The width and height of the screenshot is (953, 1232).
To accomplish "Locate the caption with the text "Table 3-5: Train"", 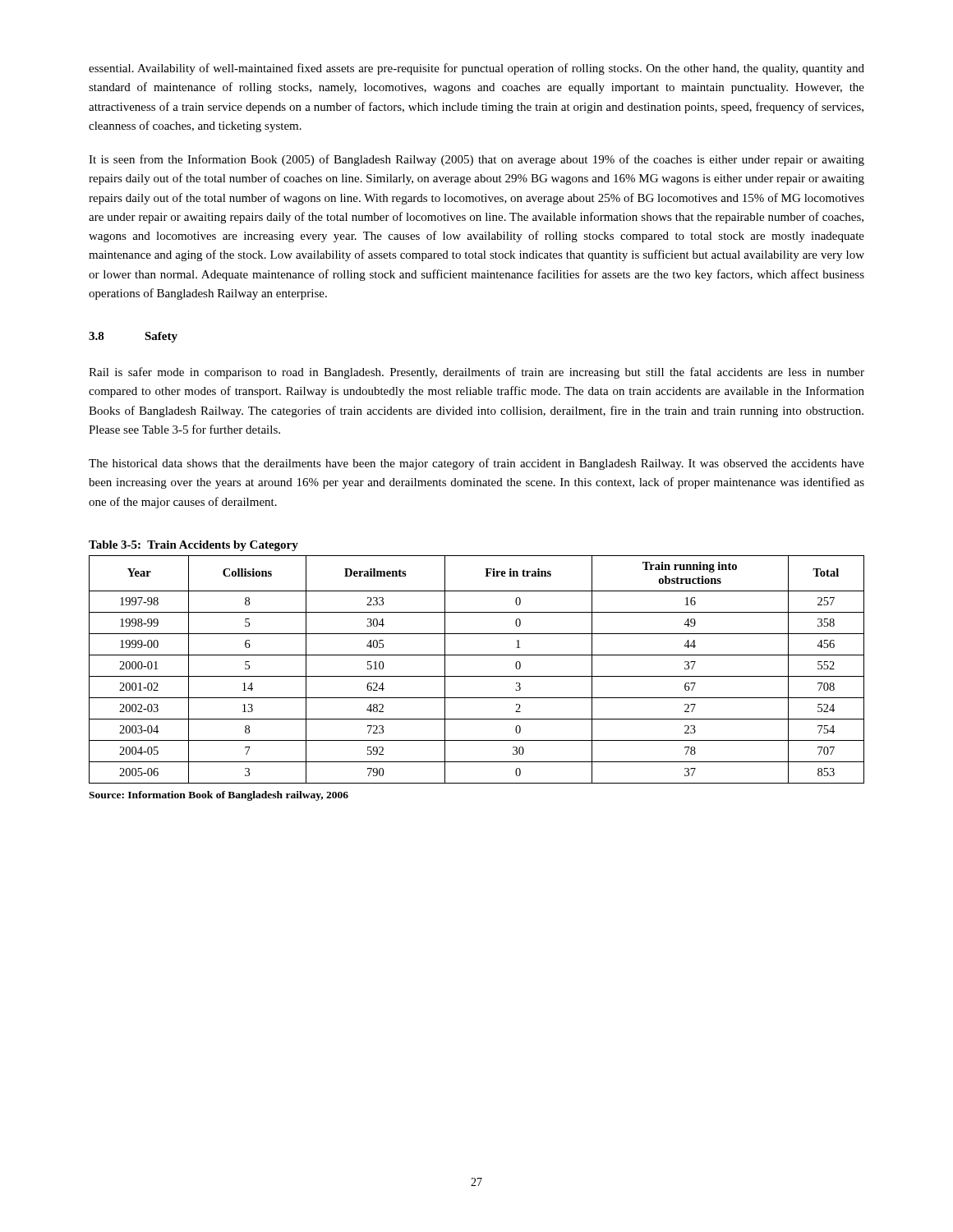I will click(x=193, y=544).
